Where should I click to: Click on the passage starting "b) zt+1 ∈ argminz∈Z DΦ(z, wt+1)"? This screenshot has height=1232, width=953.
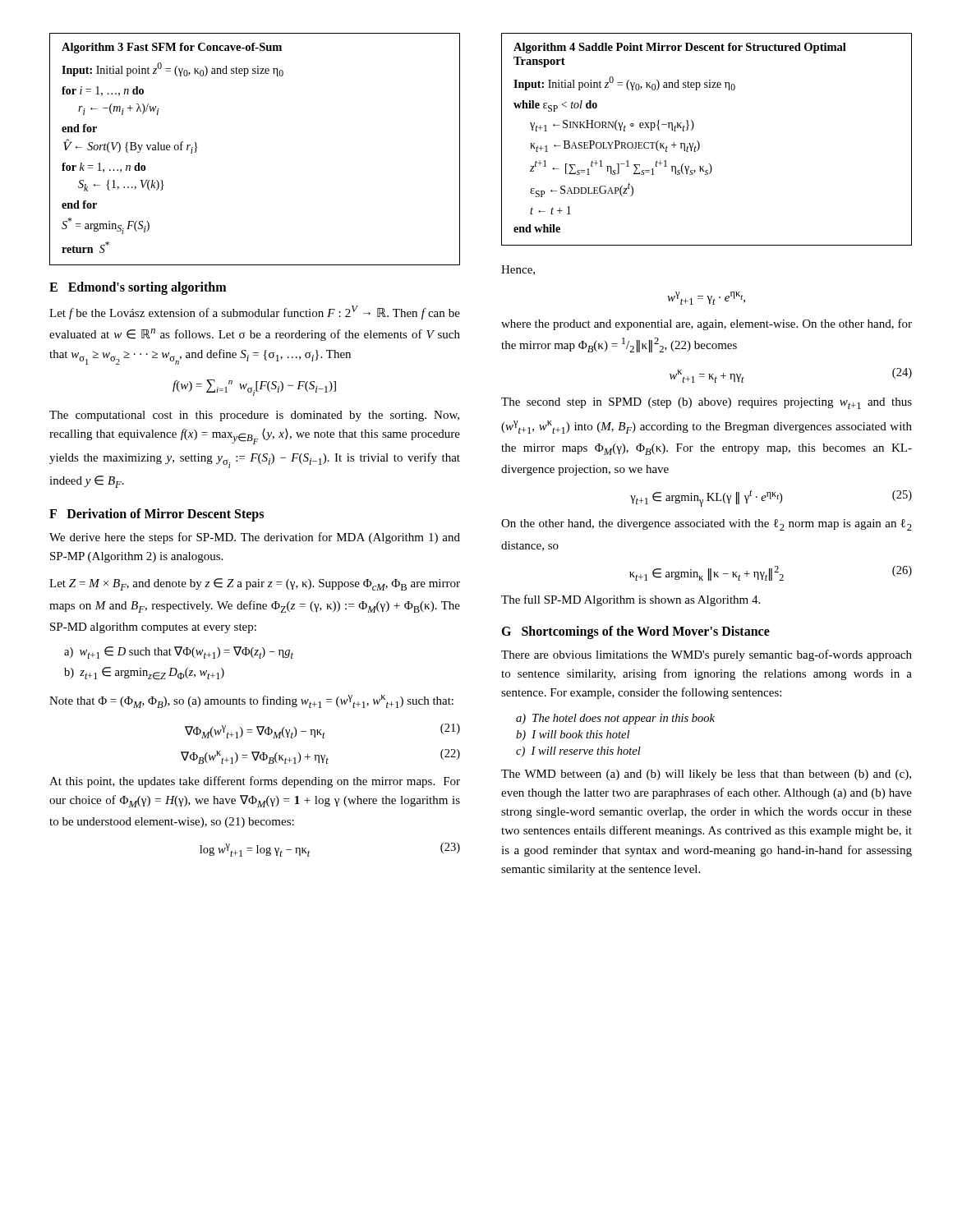(x=144, y=673)
